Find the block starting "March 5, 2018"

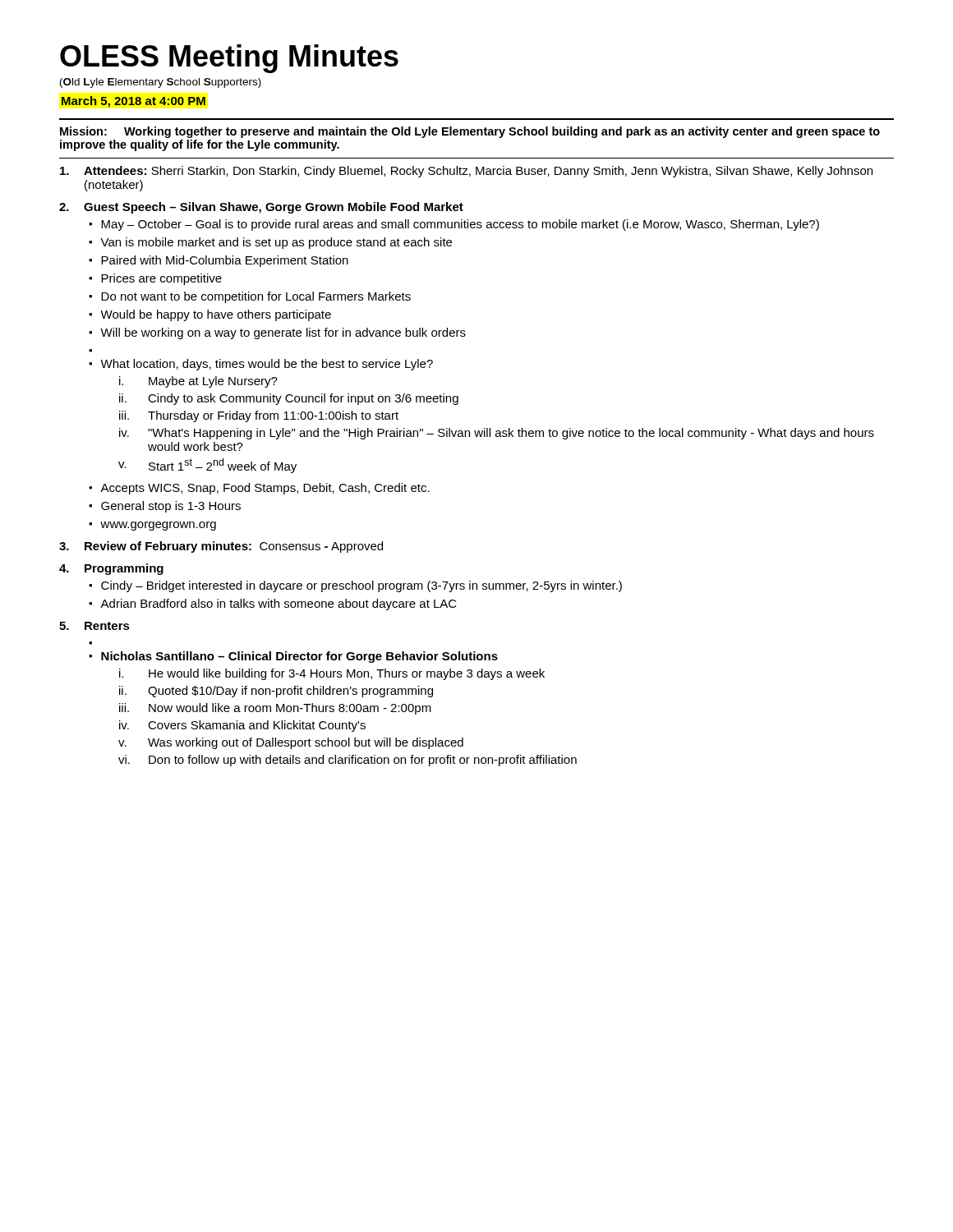133,101
